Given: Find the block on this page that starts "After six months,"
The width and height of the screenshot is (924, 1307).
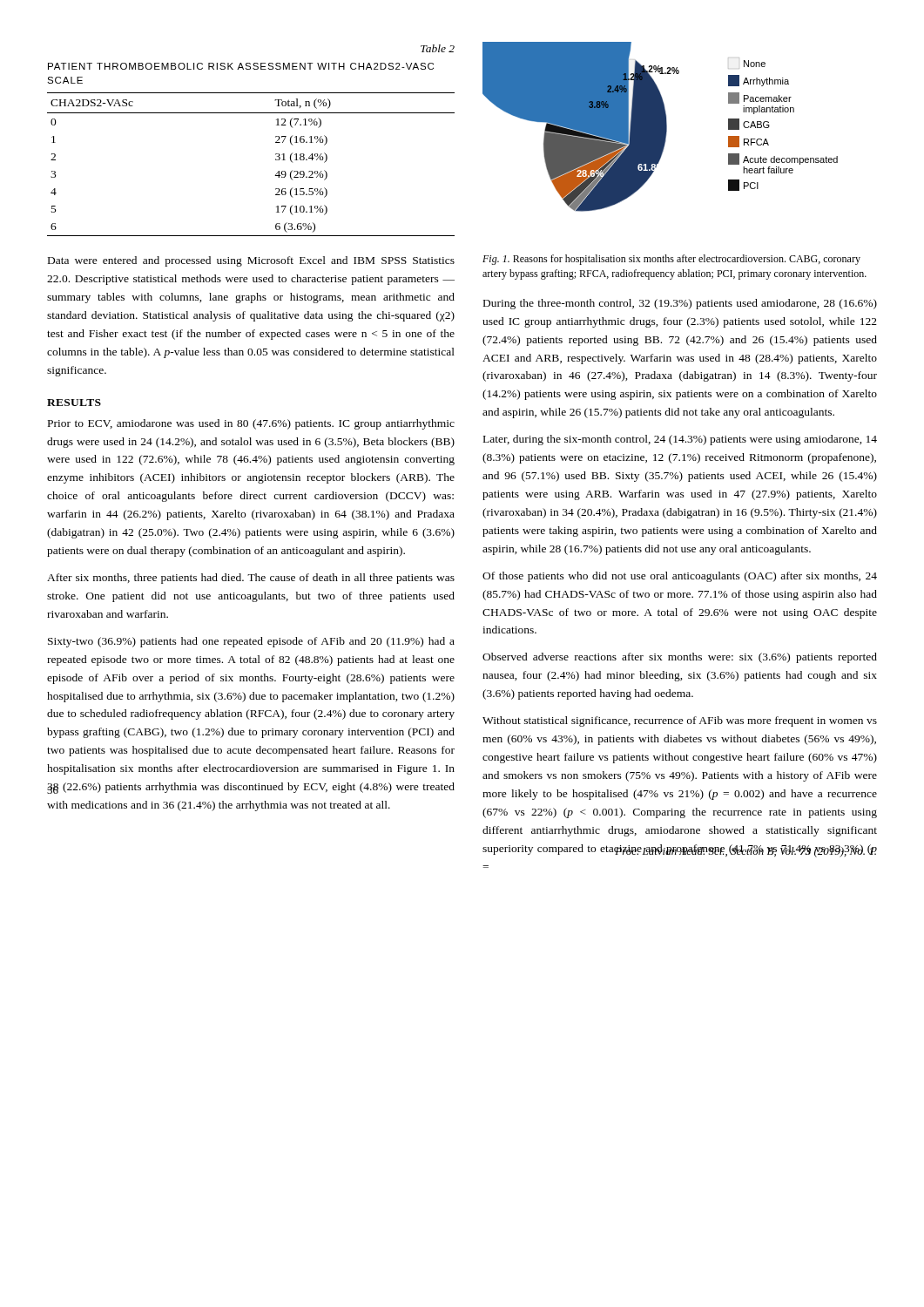Looking at the screenshot, I should [x=251, y=596].
